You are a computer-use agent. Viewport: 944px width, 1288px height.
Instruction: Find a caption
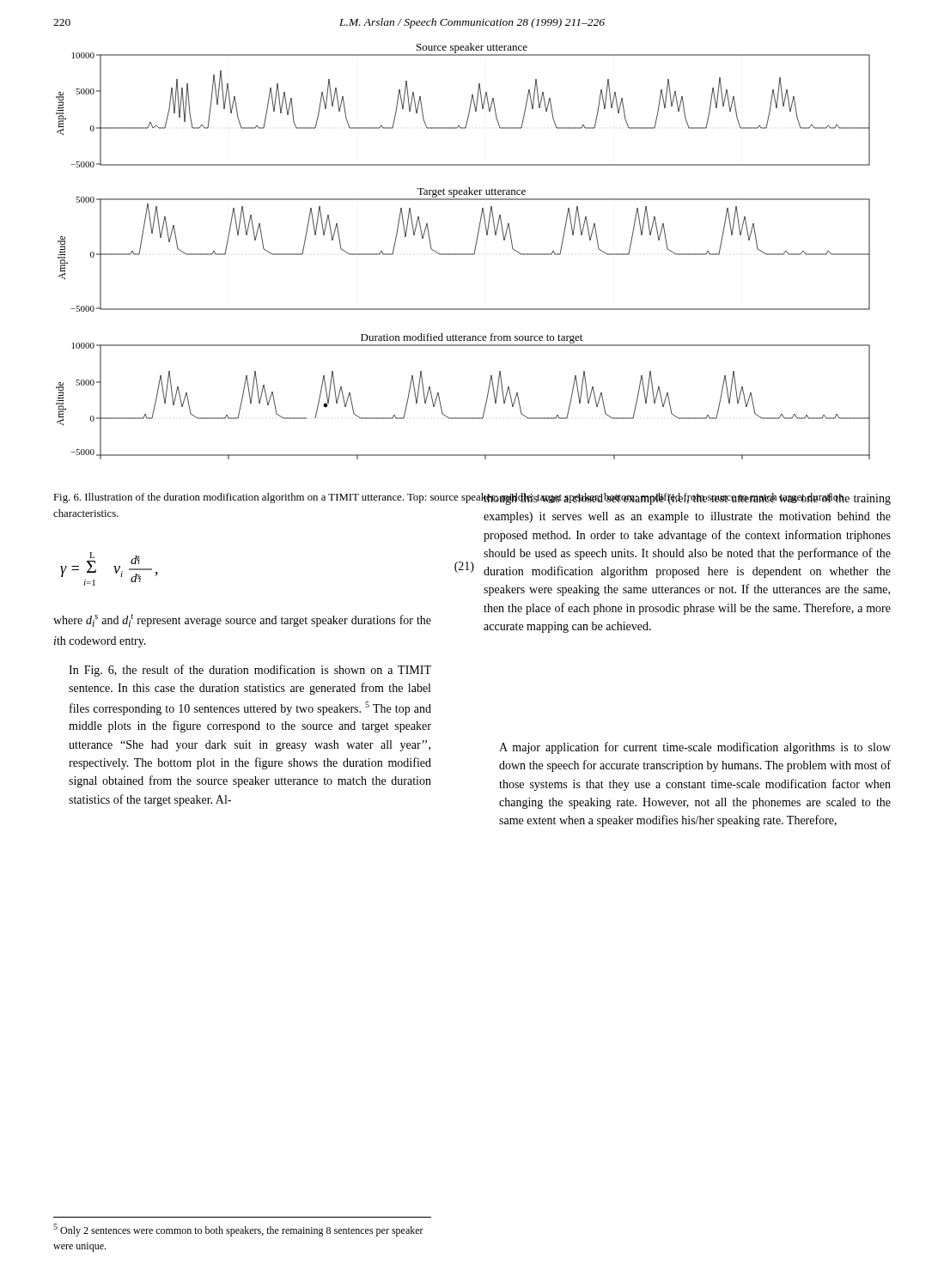click(x=449, y=505)
